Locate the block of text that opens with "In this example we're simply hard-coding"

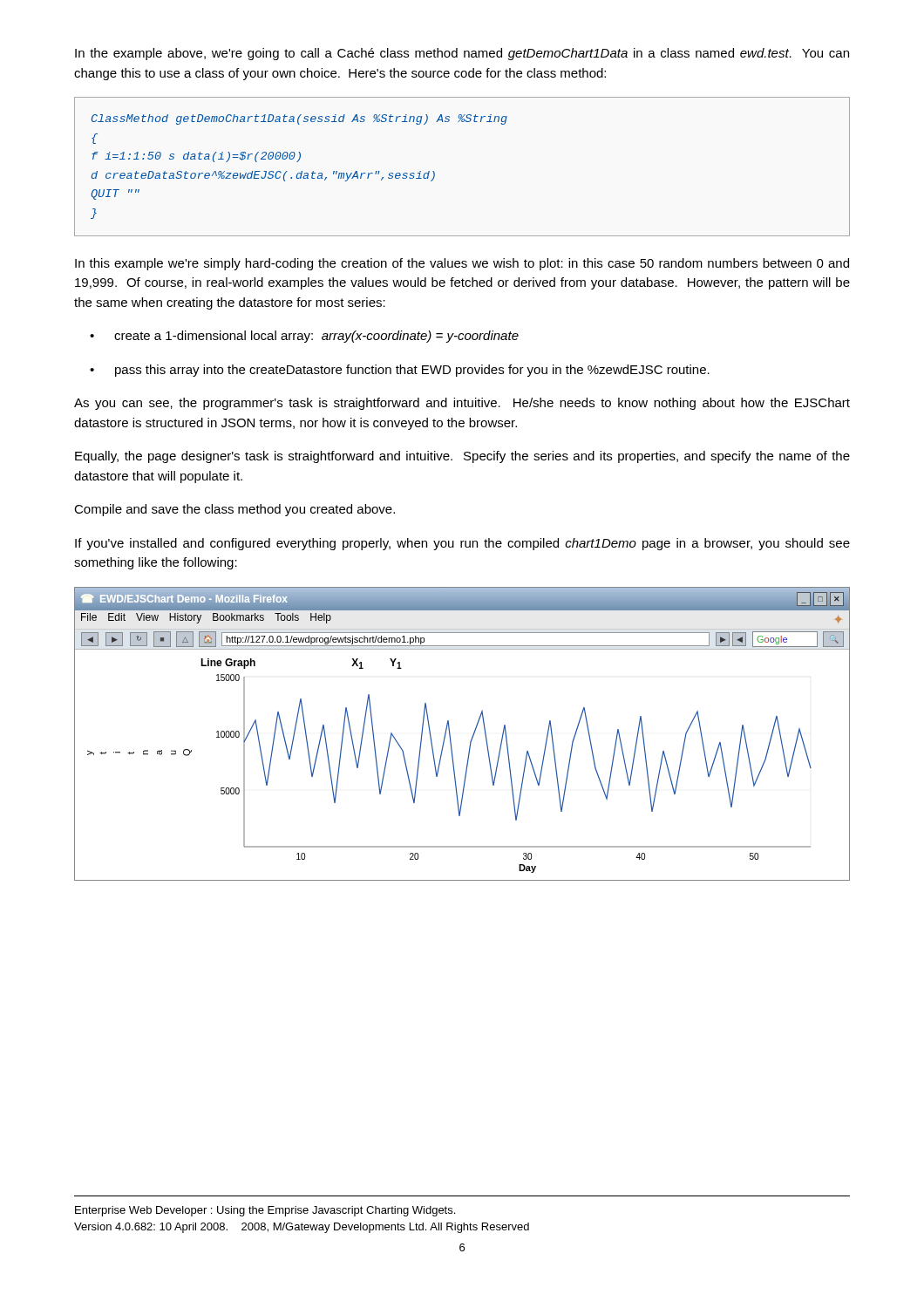click(462, 282)
